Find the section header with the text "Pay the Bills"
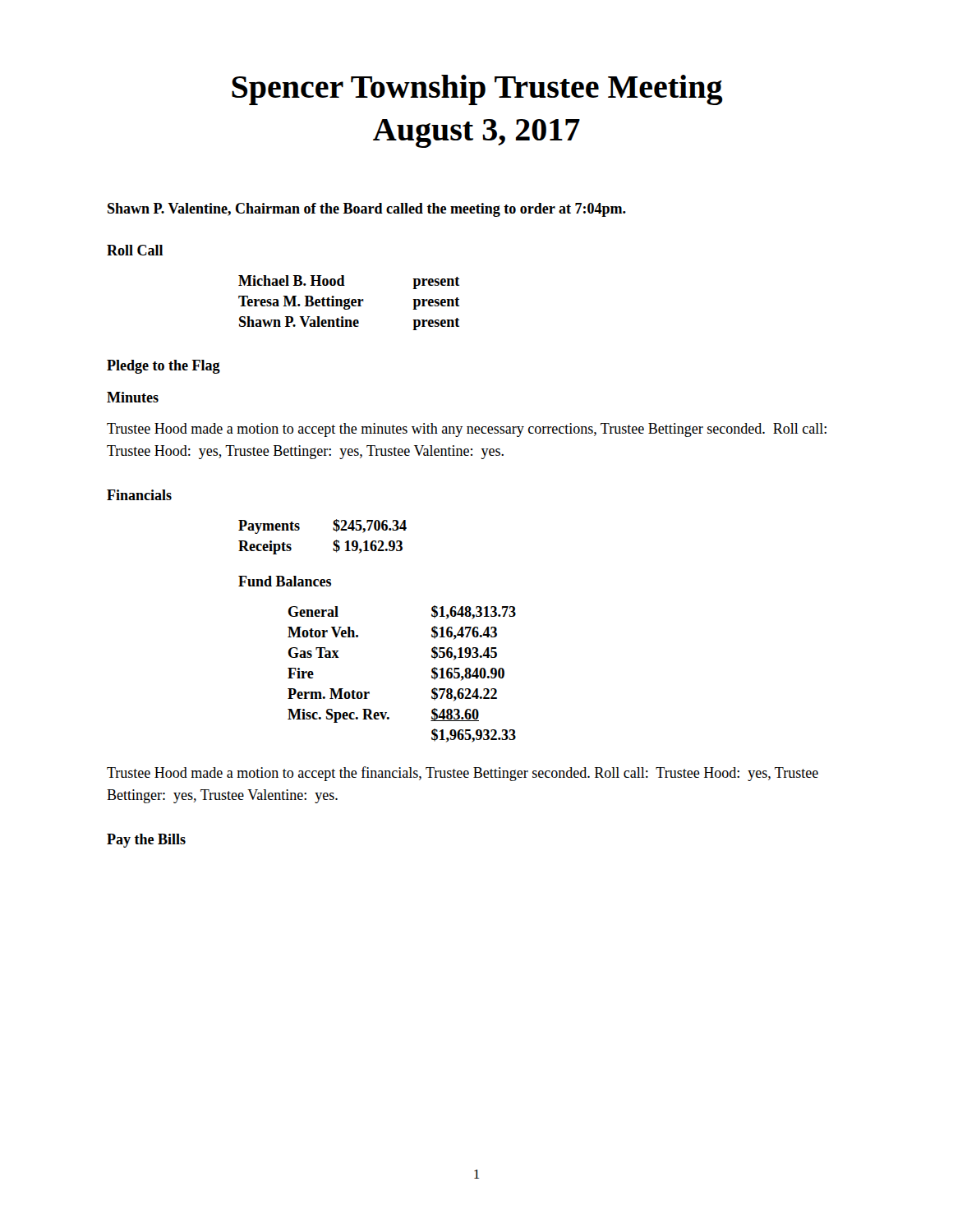Viewport: 953px width, 1232px height. [x=146, y=839]
